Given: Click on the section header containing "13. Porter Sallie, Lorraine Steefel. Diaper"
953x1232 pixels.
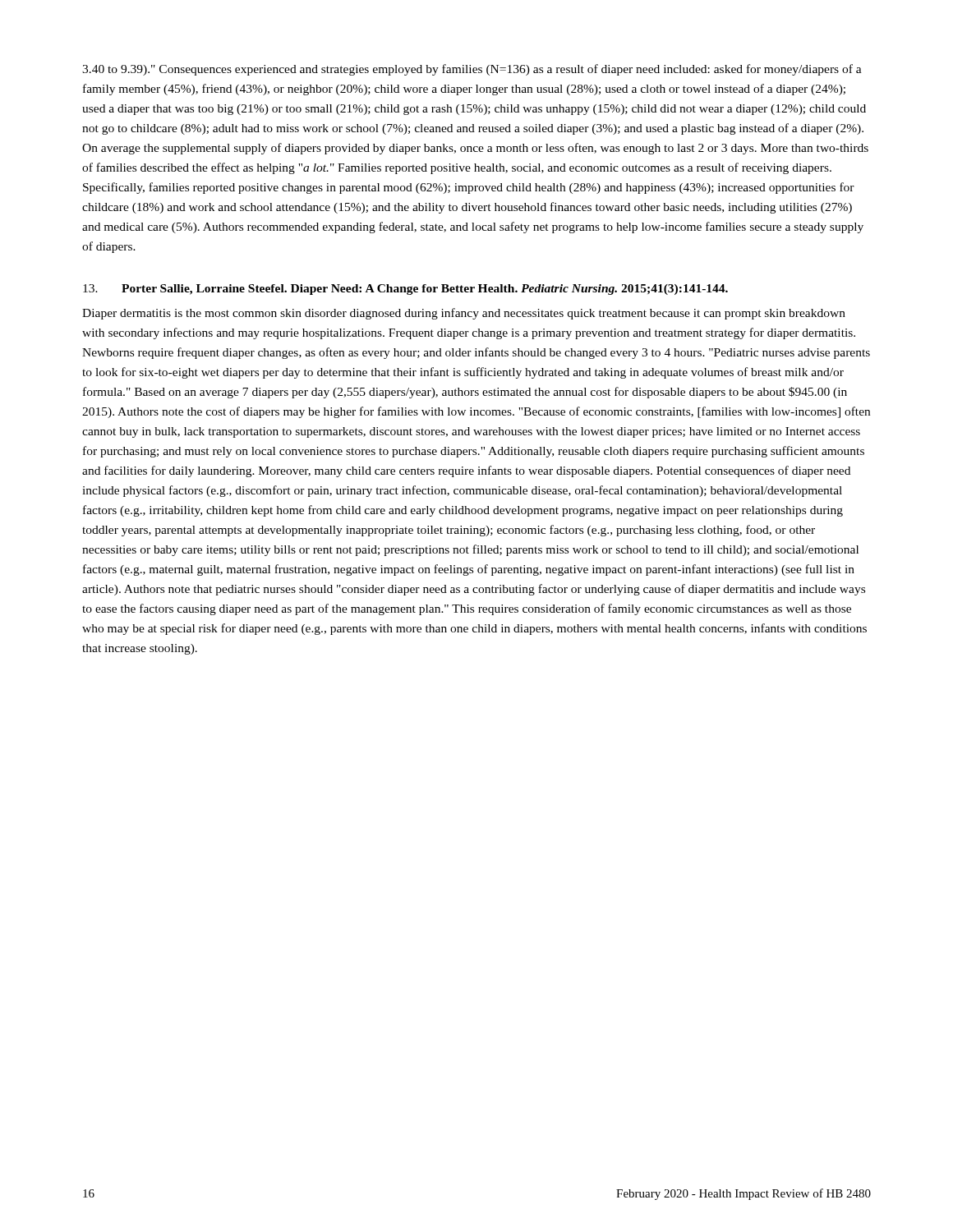Looking at the screenshot, I should tap(476, 289).
